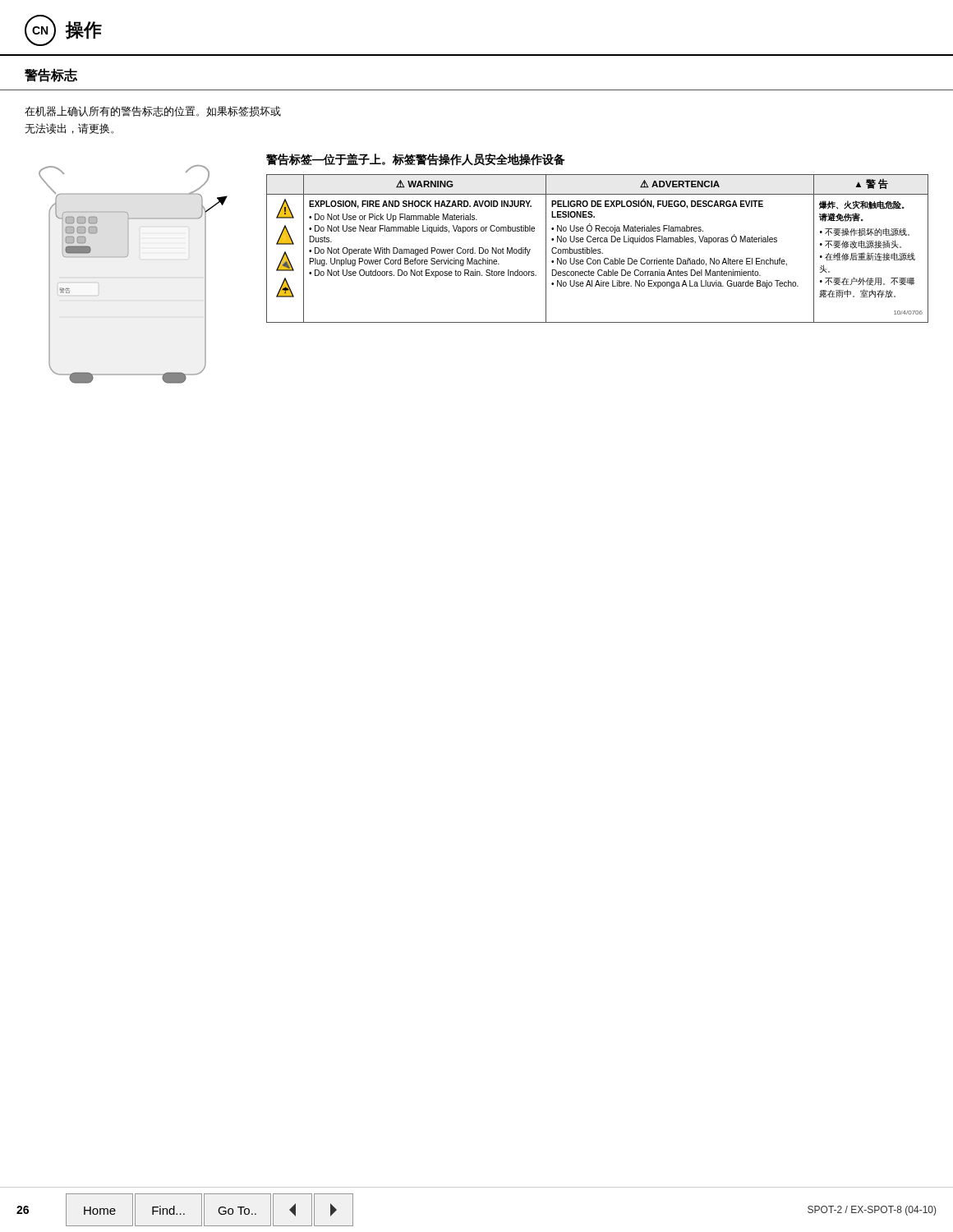Find the text that reads "在机器上确认所有的警告标志的位置。如果标签损坏或 无法读出，请更换。"
Screen dimensions: 1232x953
(x=153, y=120)
